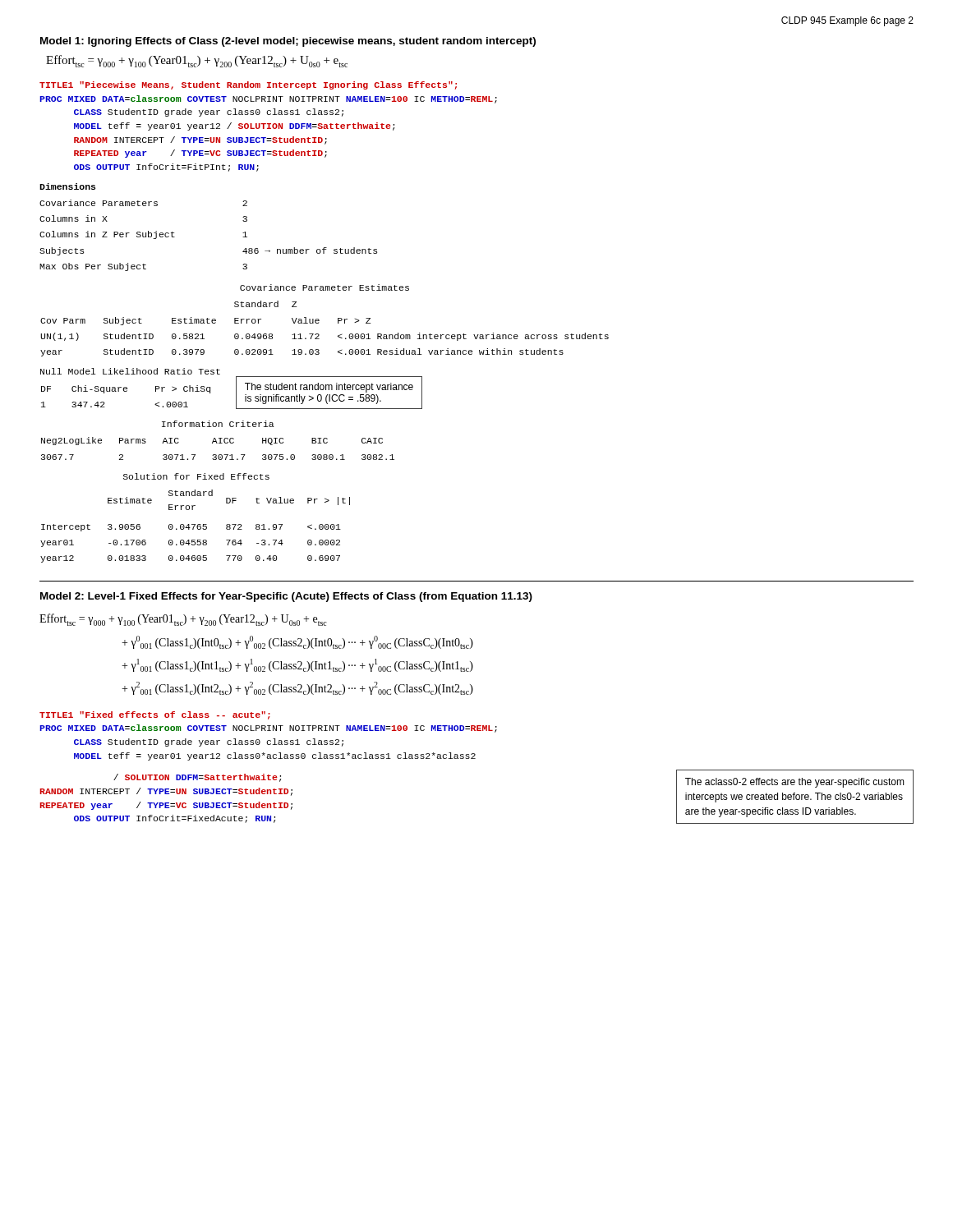Click the passage that begins "/ SOLUTION DDFM=Satterthwaite;"

pos(197,778)
